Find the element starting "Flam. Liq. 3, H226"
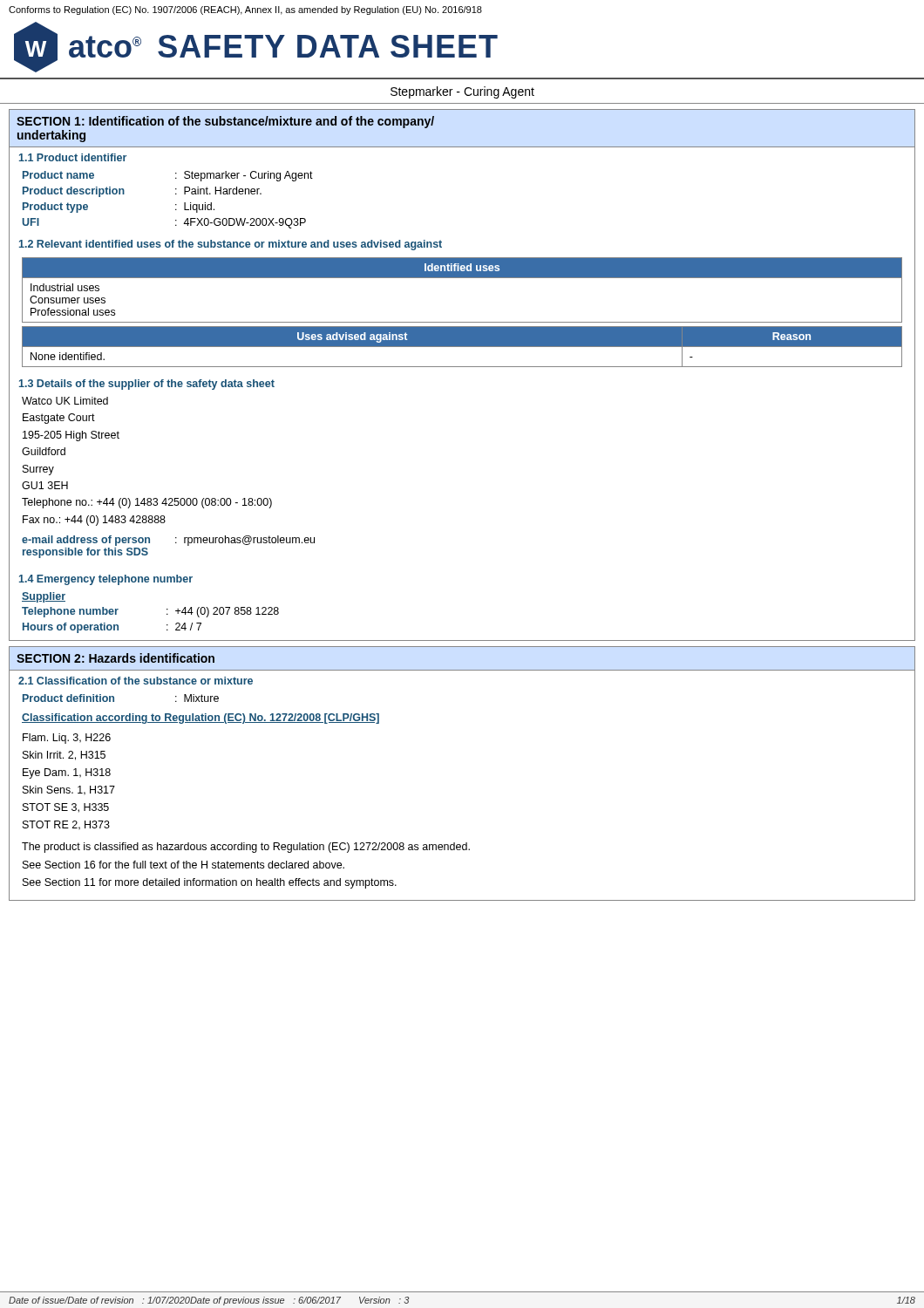Image resolution: width=924 pixels, height=1308 pixels. coord(68,781)
